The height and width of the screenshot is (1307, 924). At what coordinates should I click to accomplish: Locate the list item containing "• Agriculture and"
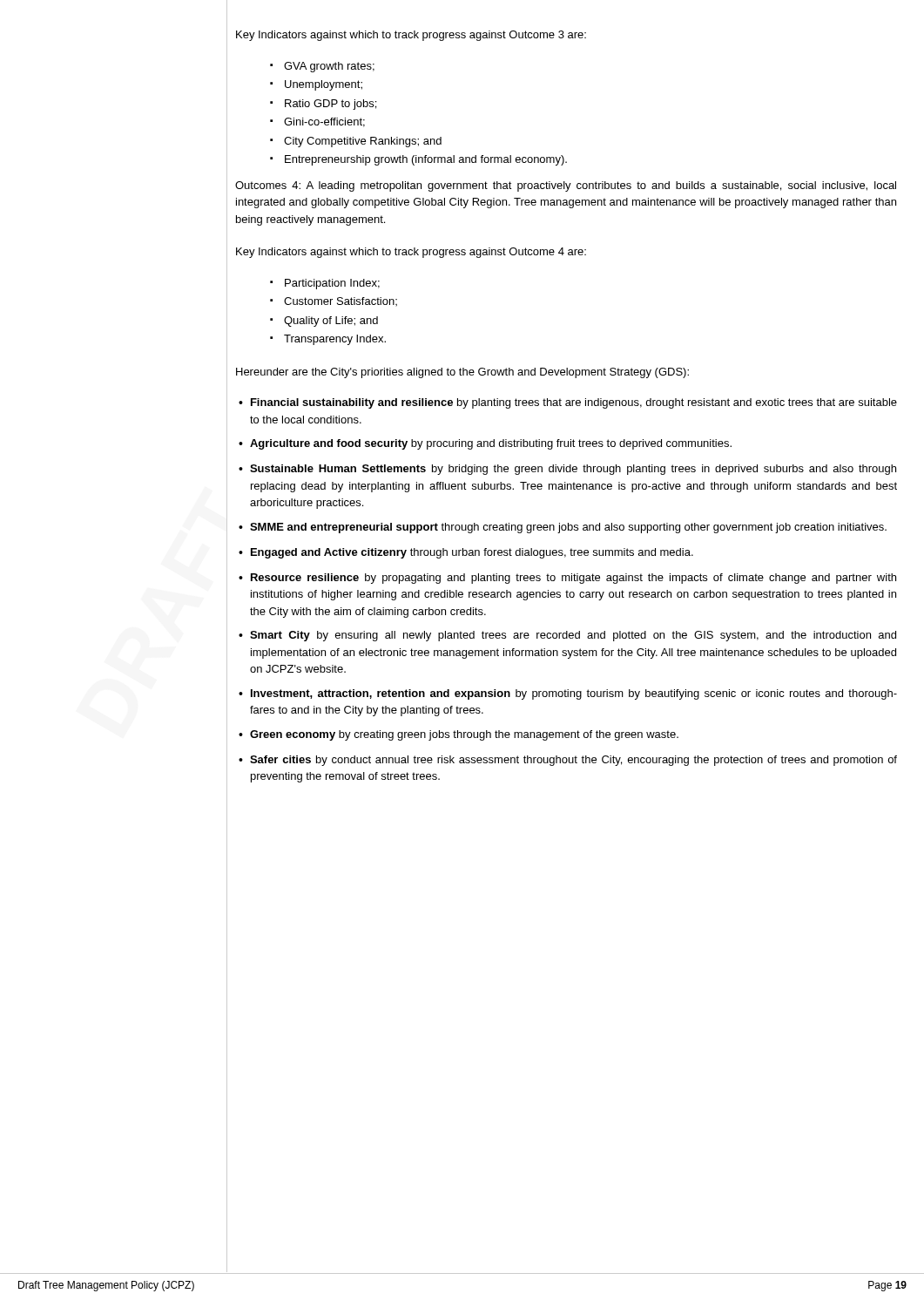[x=486, y=444]
